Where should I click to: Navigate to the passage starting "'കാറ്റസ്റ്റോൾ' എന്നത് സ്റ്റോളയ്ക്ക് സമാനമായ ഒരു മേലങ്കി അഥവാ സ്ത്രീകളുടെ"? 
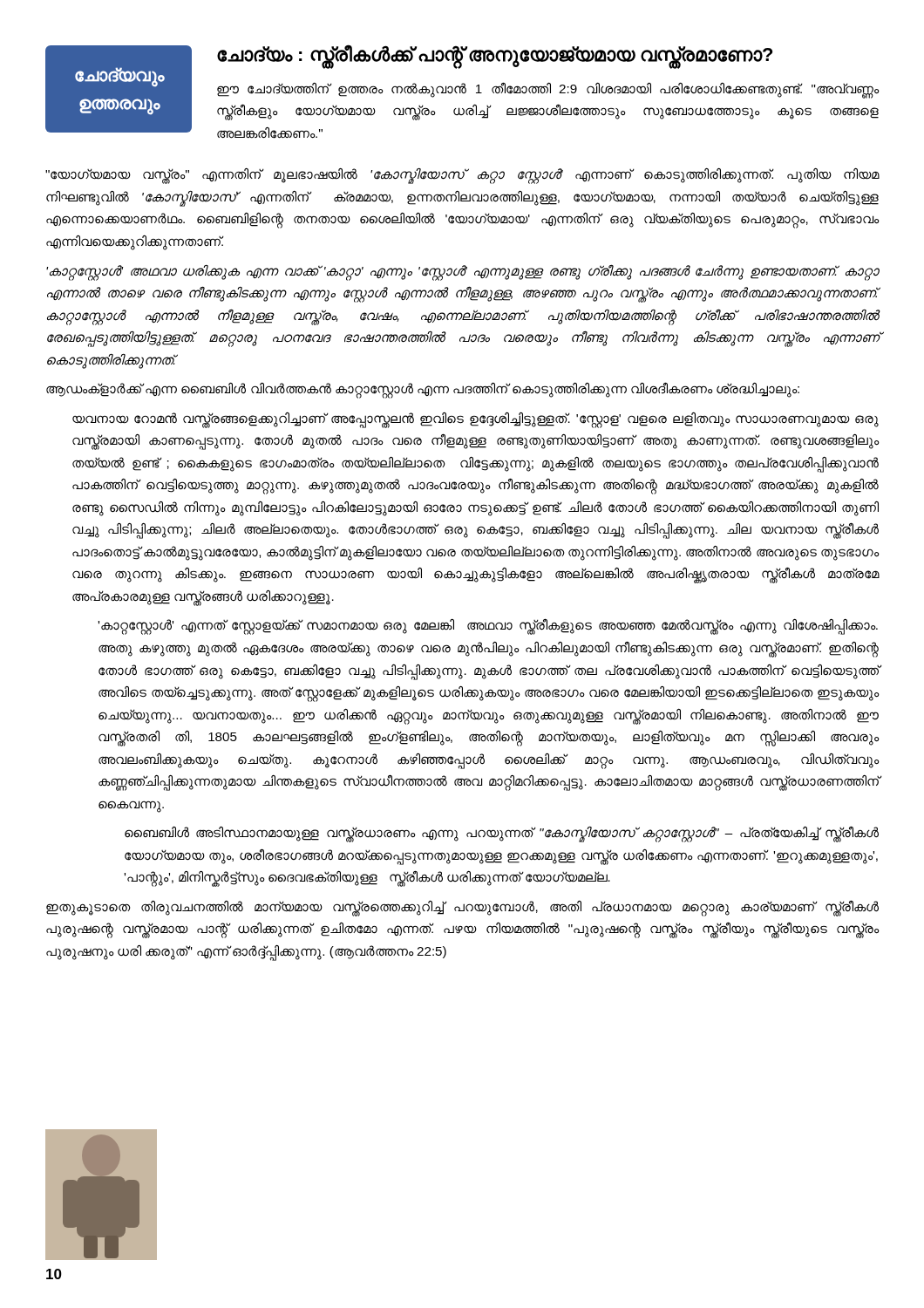488,714
